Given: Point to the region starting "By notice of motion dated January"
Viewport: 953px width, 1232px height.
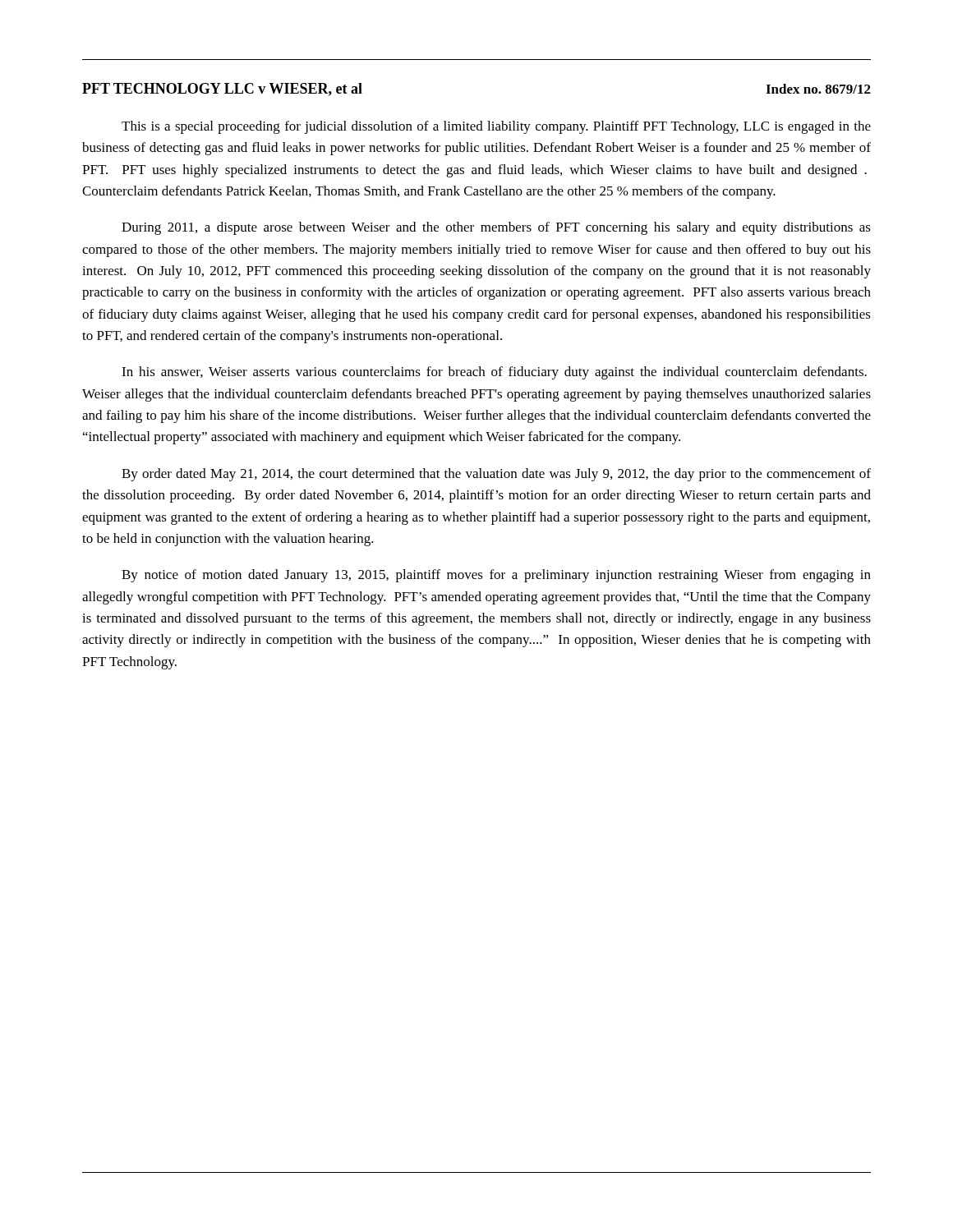Looking at the screenshot, I should pos(476,618).
